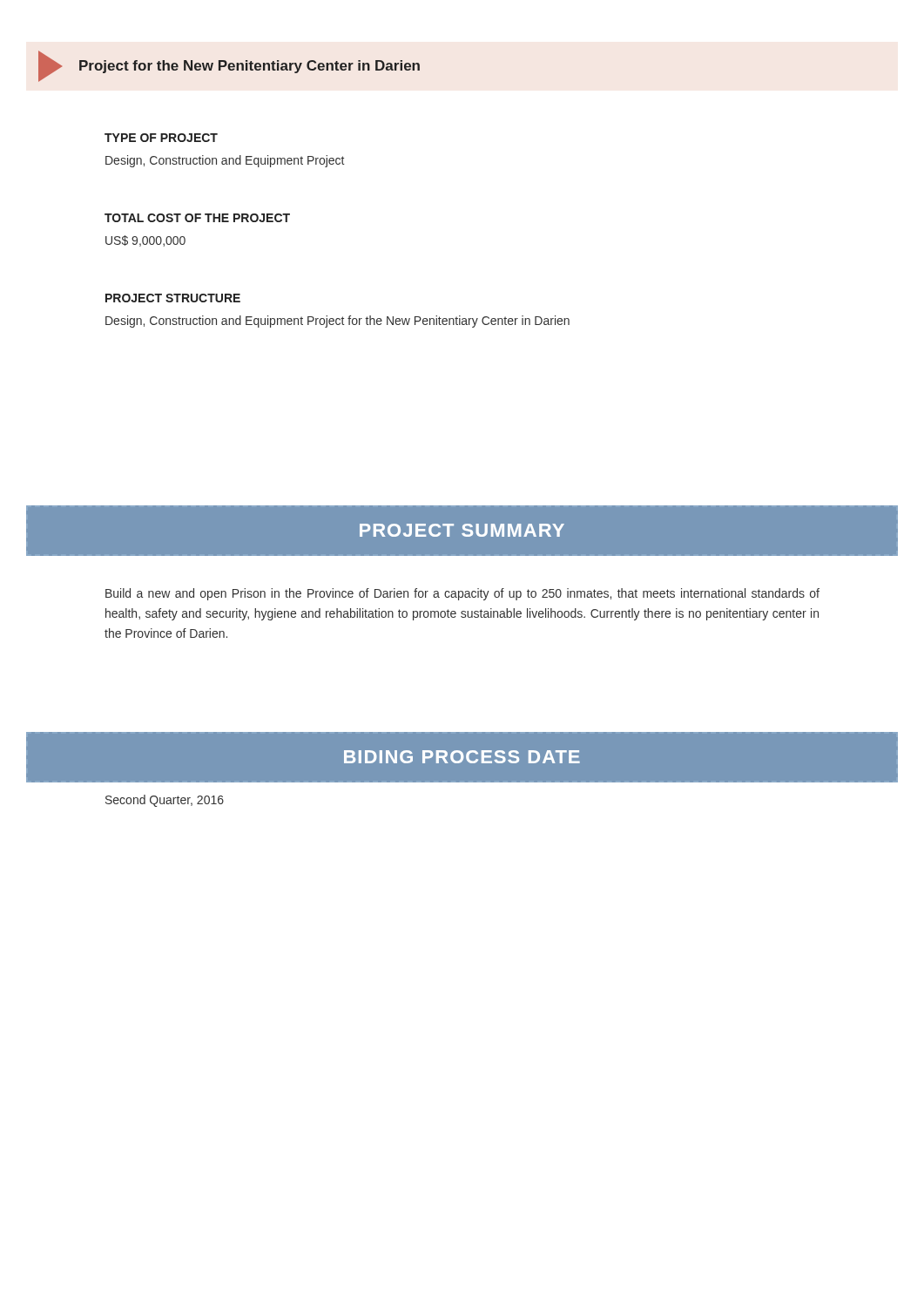The height and width of the screenshot is (1307, 924).
Task: Locate the text "Design, Construction and Equipment Project"
Action: [224, 160]
